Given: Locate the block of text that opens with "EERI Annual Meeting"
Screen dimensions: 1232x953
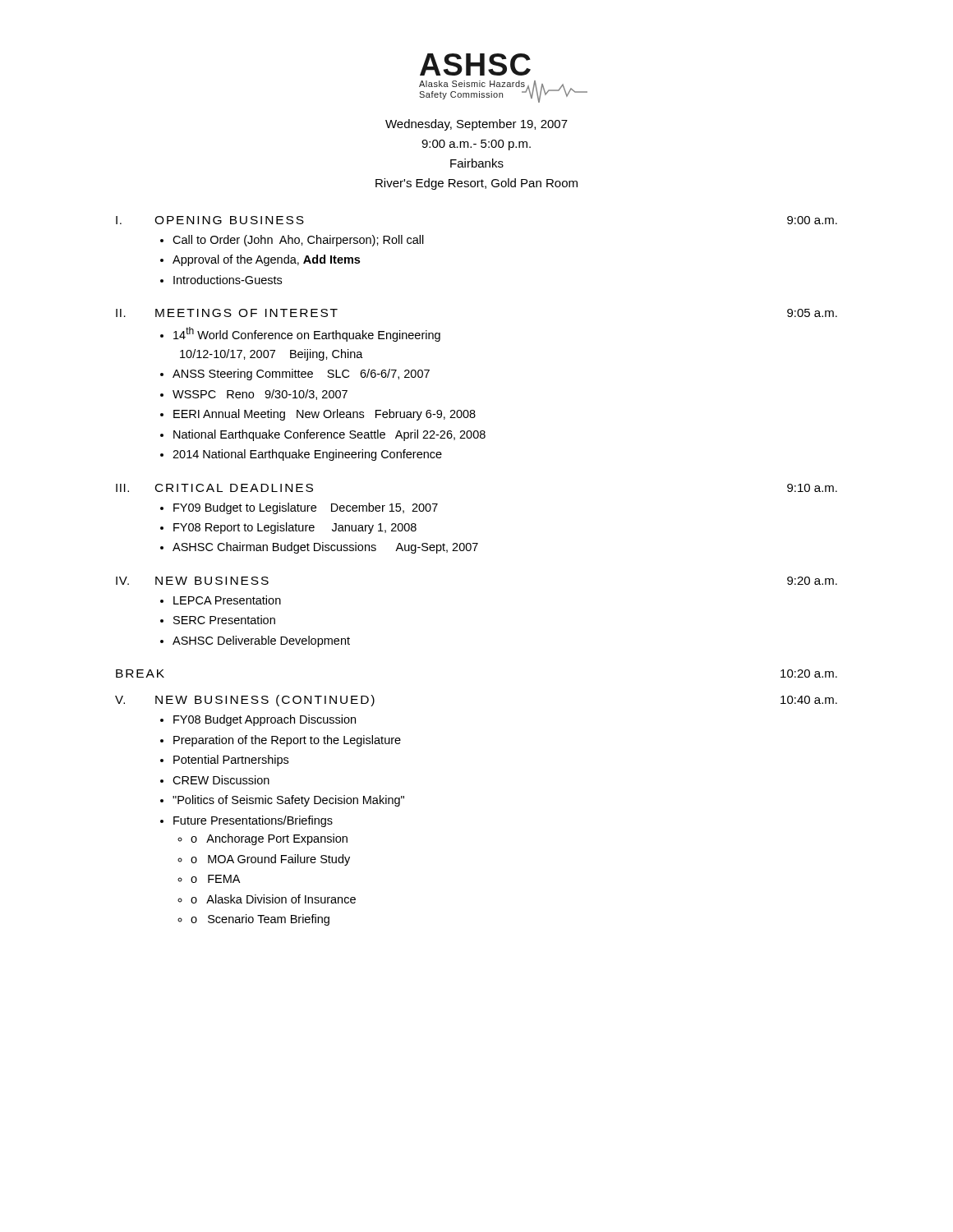Looking at the screenshot, I should (324, 414).
